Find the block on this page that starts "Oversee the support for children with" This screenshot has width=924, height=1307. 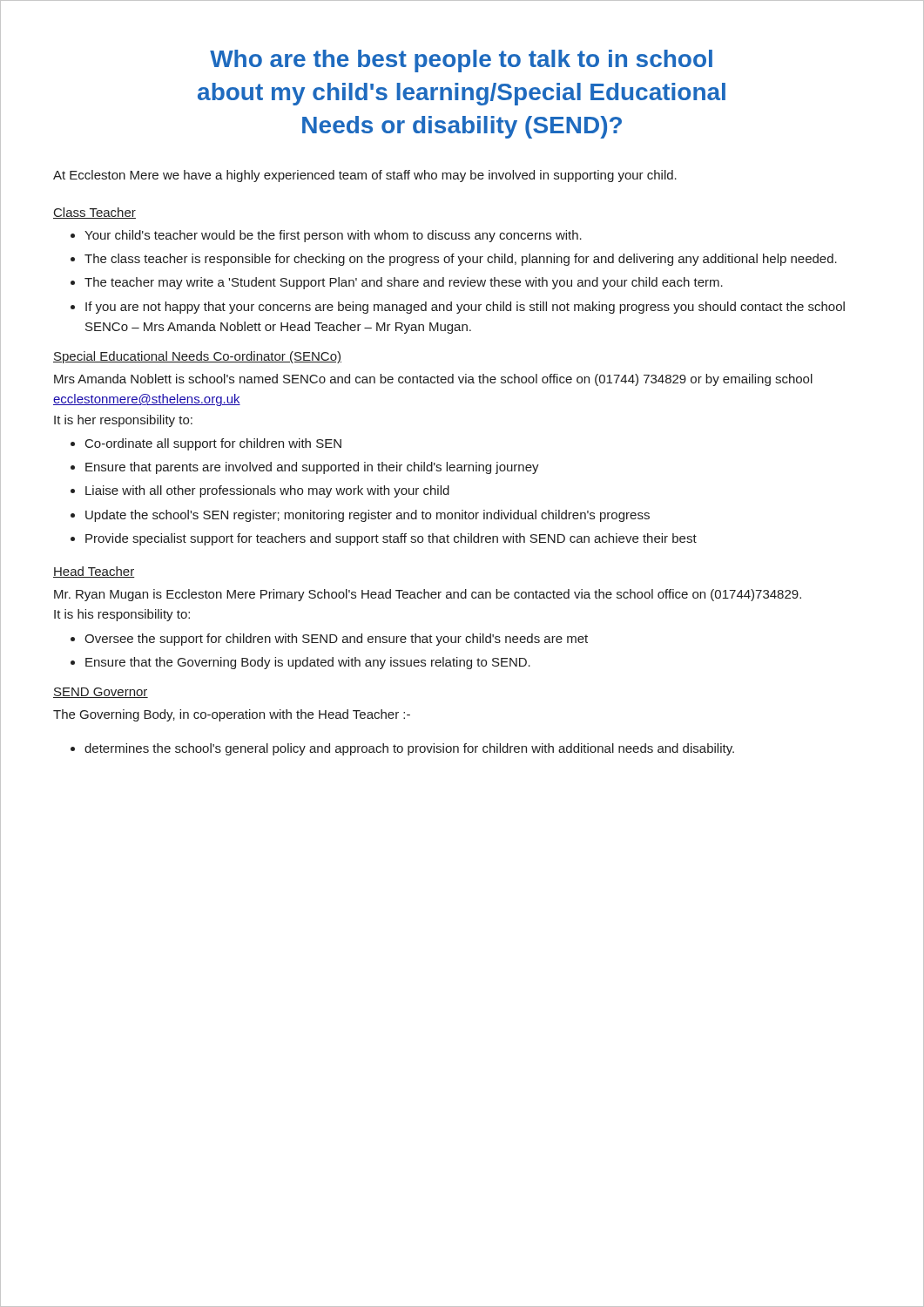pyautogui.click(x=336, y=638)
